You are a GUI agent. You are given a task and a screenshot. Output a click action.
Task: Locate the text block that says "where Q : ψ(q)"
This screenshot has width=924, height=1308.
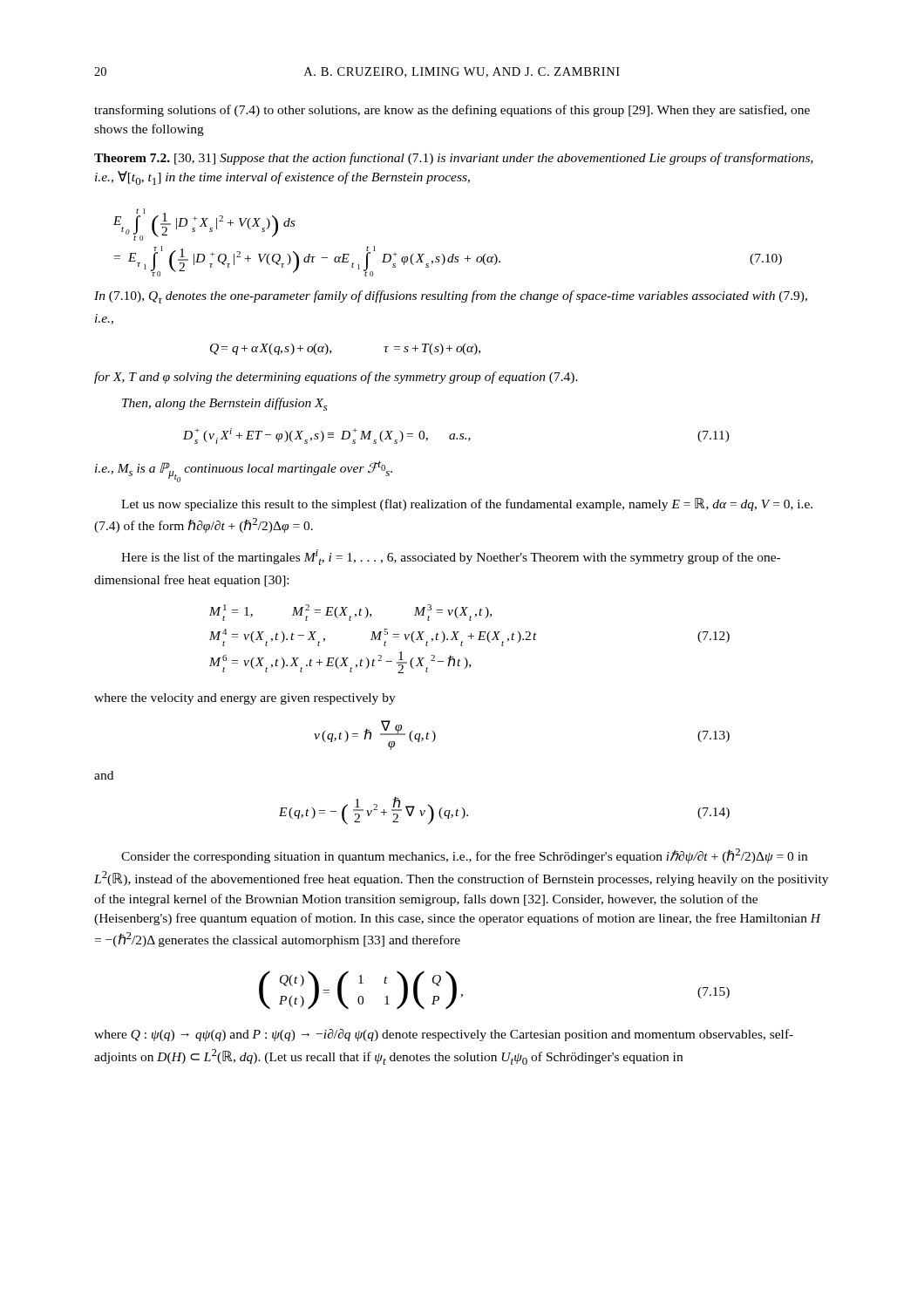(444, 1047)
